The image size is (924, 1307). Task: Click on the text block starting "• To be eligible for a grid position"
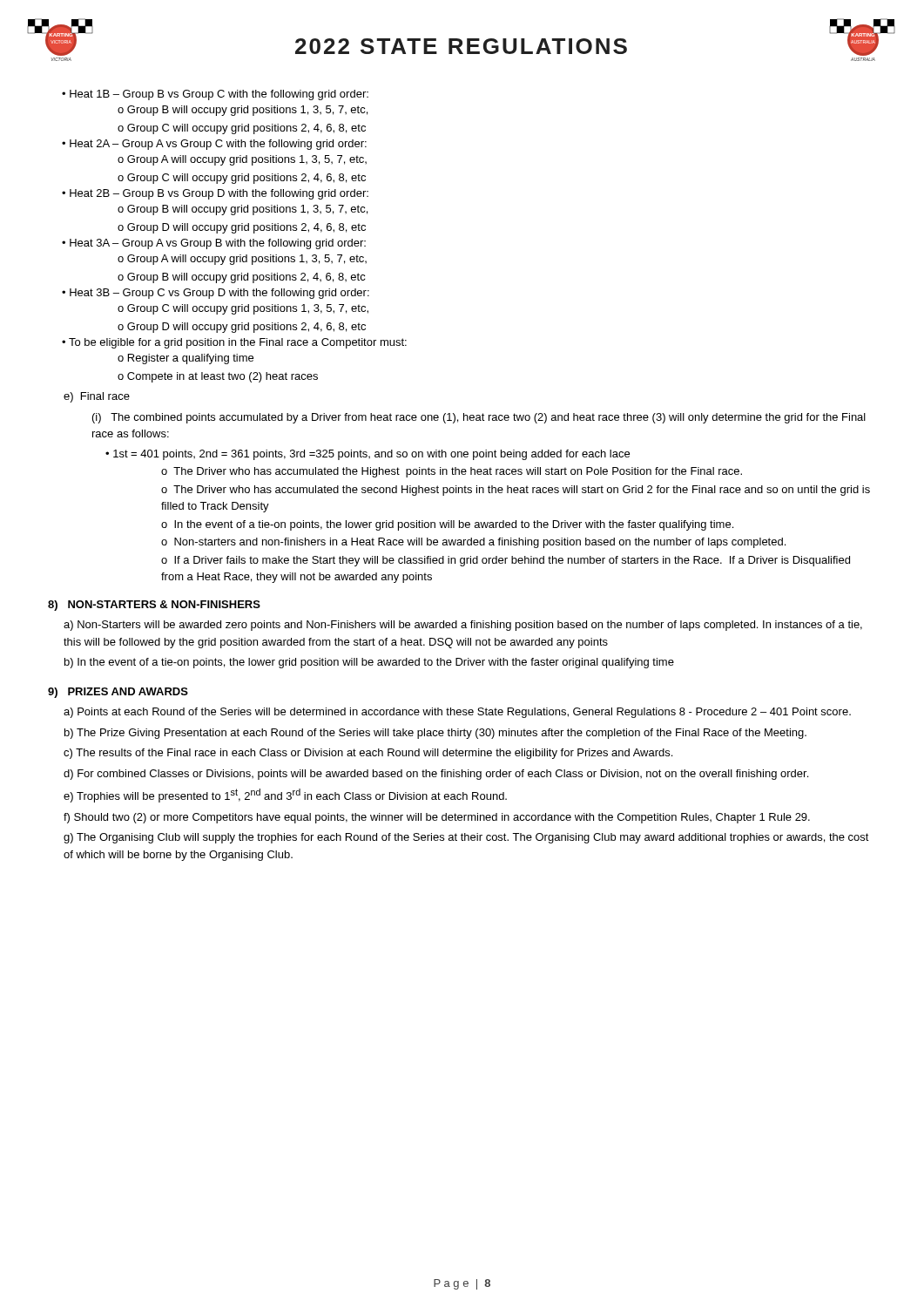pyautogui.click(x=235, y=342)
